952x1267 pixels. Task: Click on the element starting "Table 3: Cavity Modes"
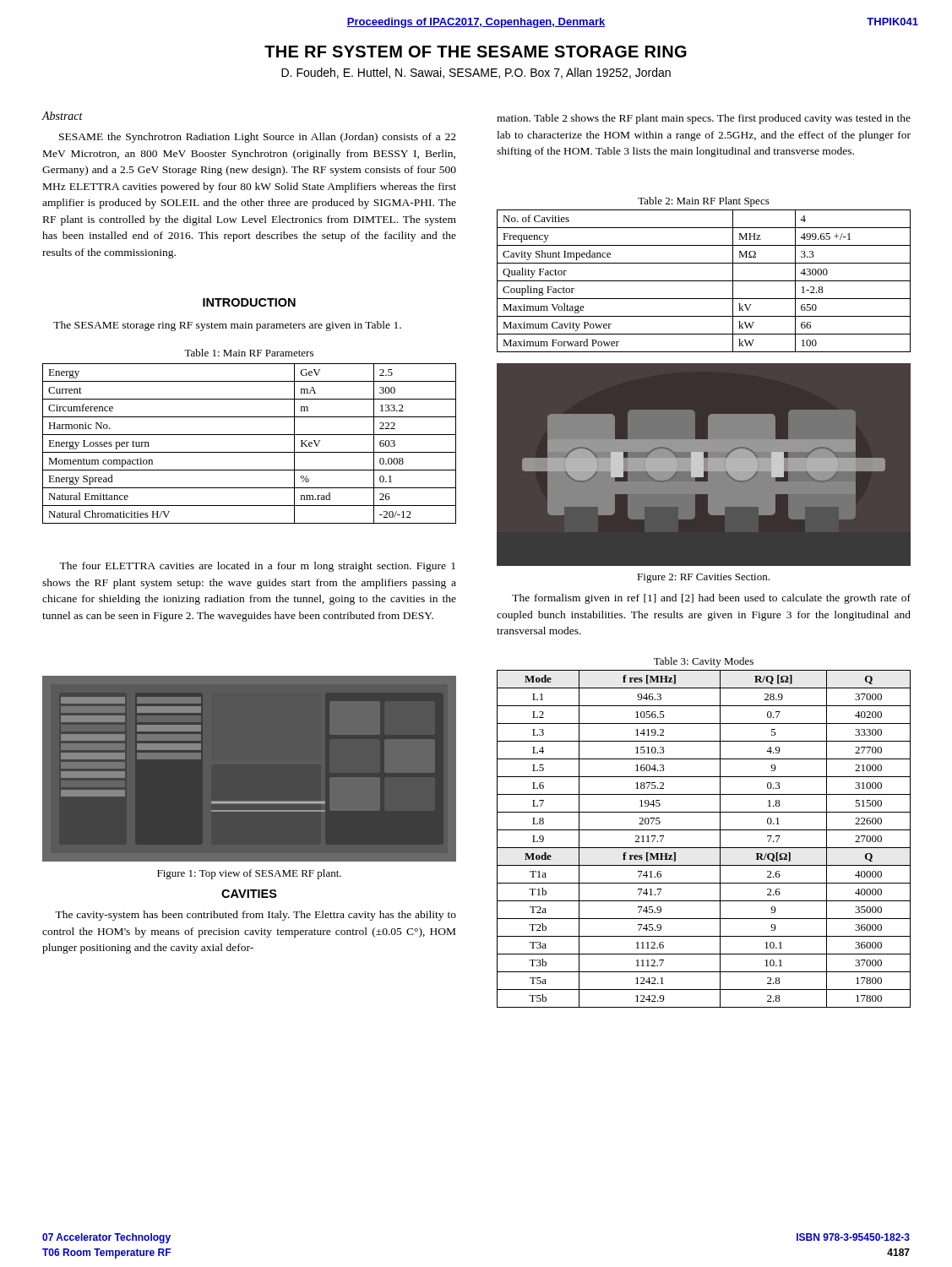click(704, 661)
